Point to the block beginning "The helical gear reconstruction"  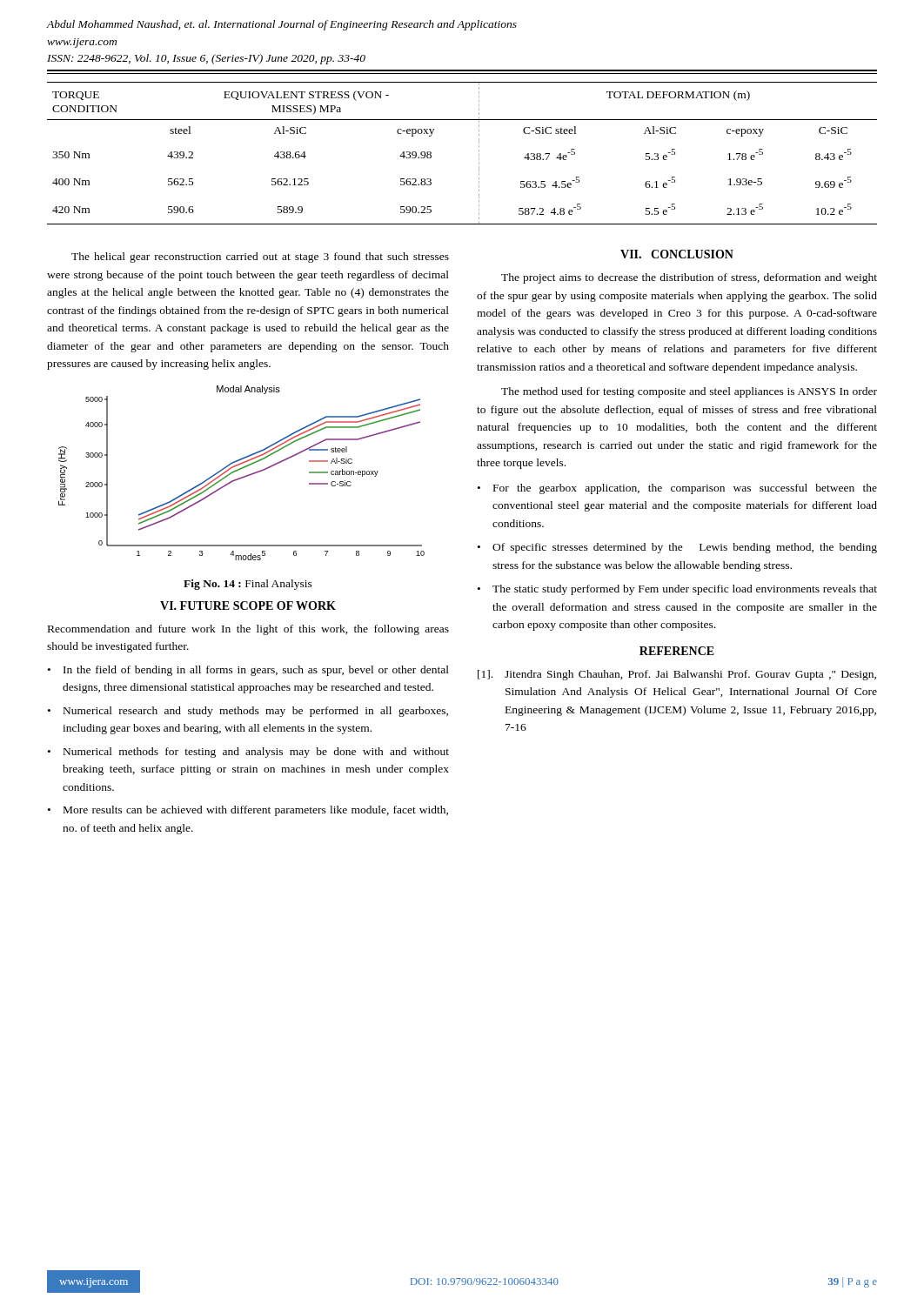coord(248,310)
